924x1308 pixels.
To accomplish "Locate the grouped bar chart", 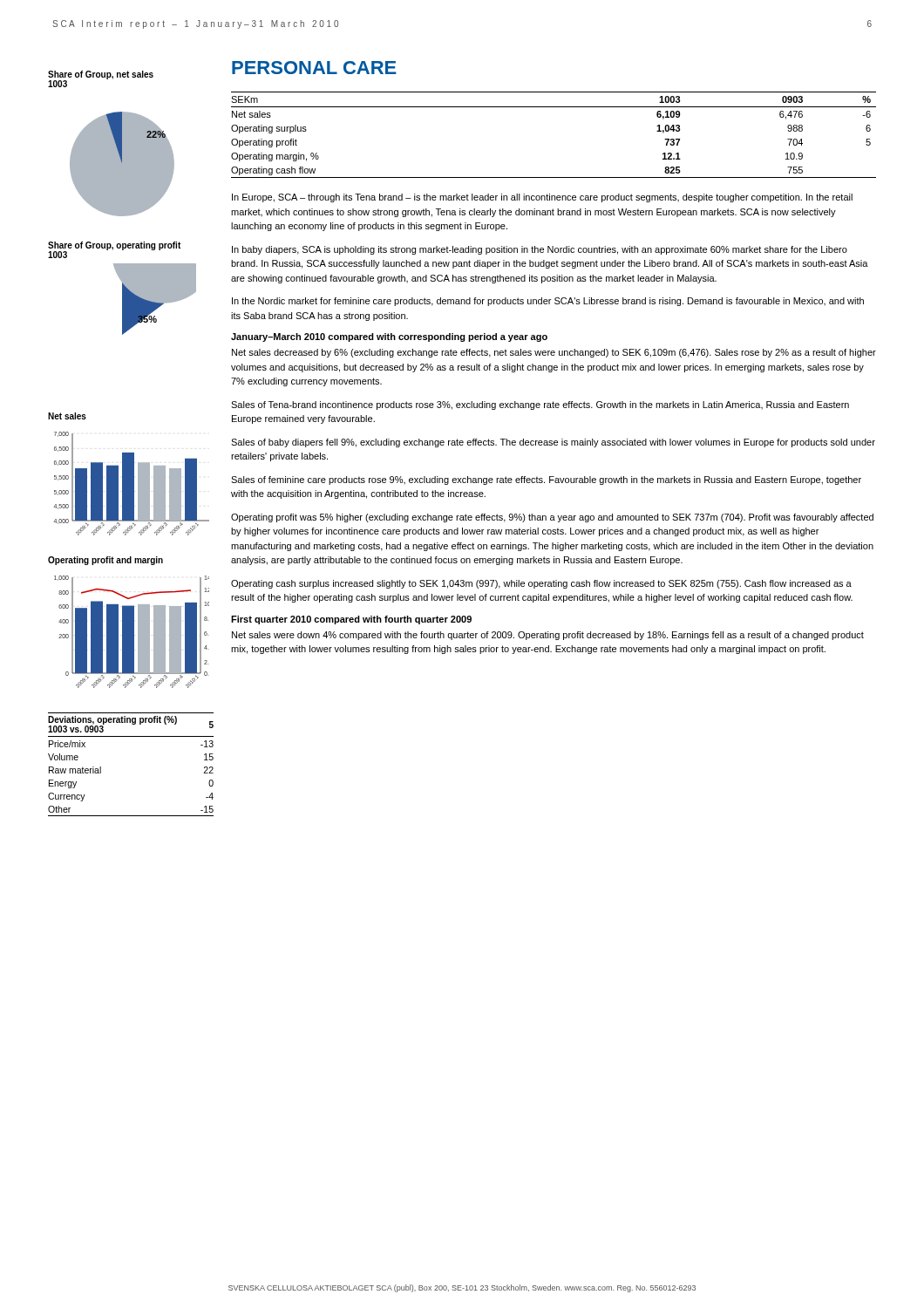I will [131, 626].
